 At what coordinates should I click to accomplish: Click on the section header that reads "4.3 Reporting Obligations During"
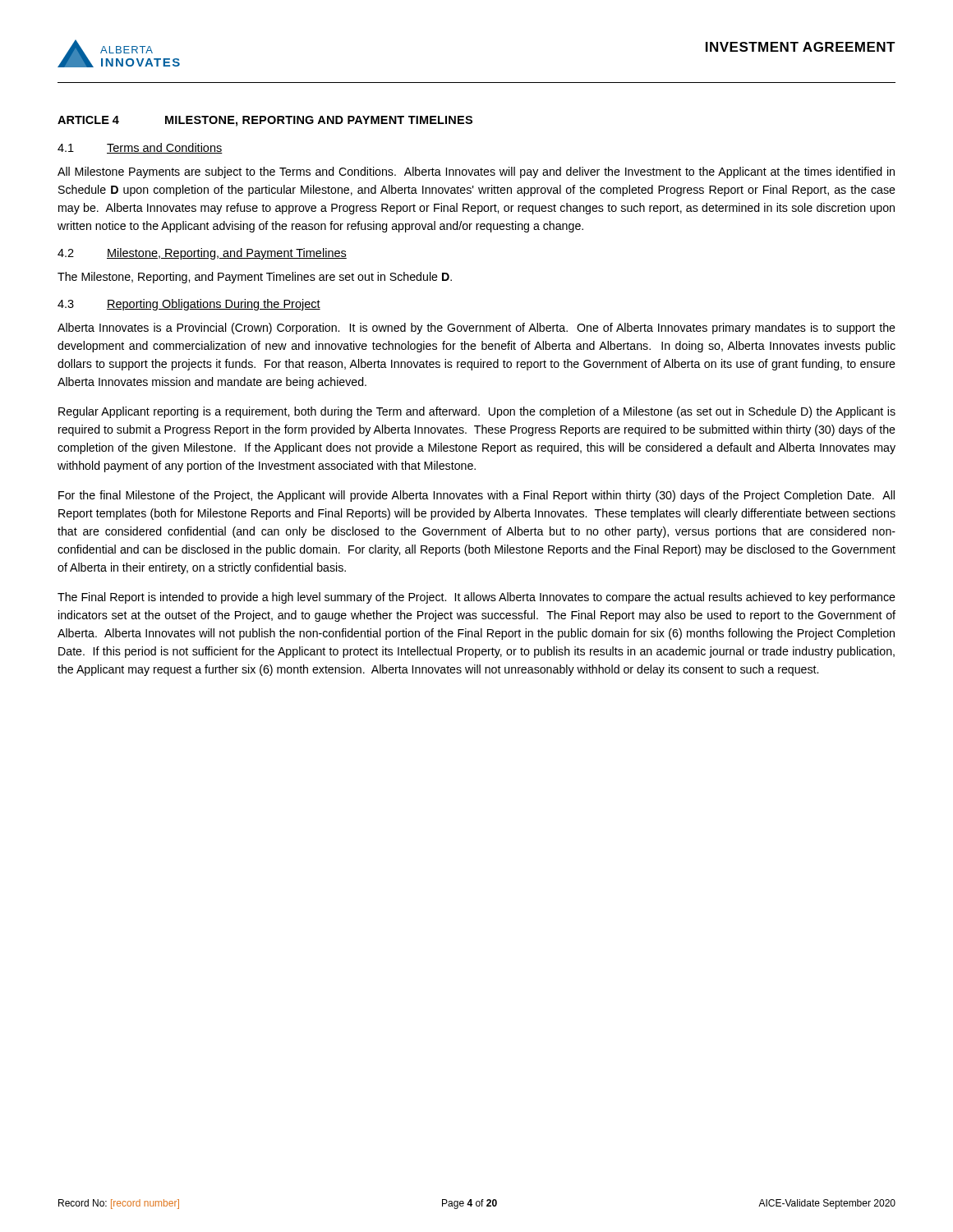189,304
